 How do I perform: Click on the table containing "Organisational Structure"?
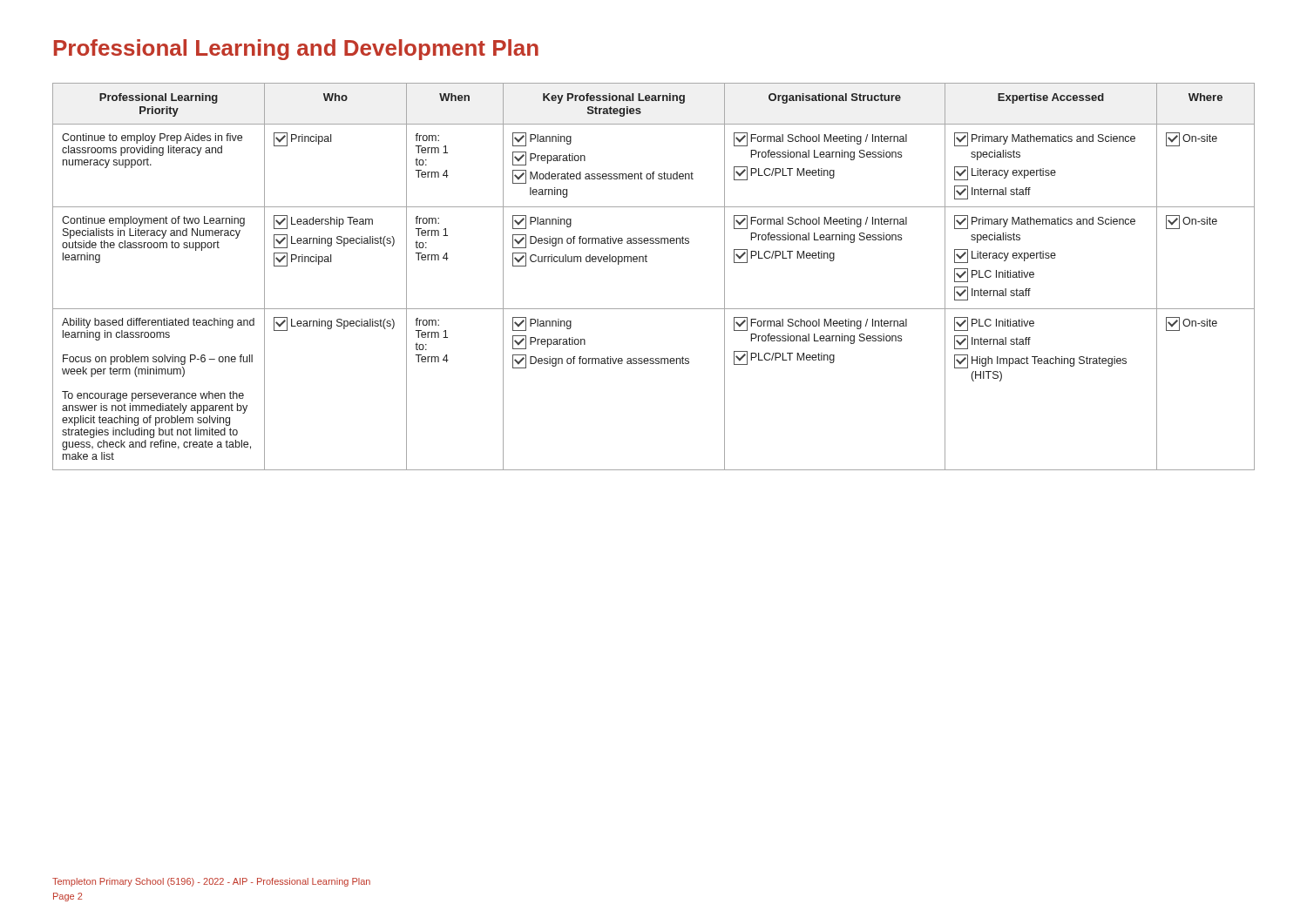click(x=654, y=276)
